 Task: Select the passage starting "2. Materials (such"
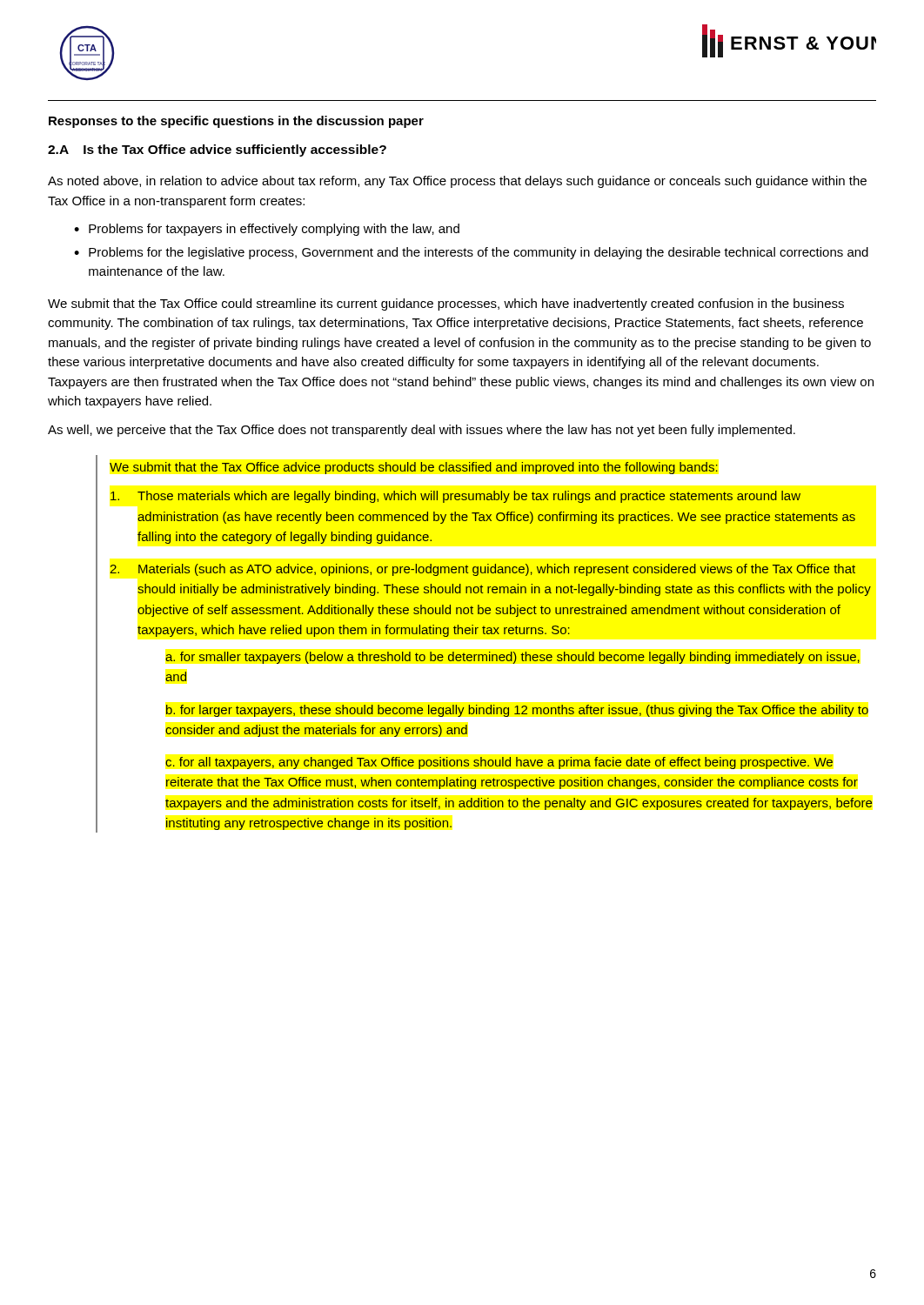pos(493,599)
